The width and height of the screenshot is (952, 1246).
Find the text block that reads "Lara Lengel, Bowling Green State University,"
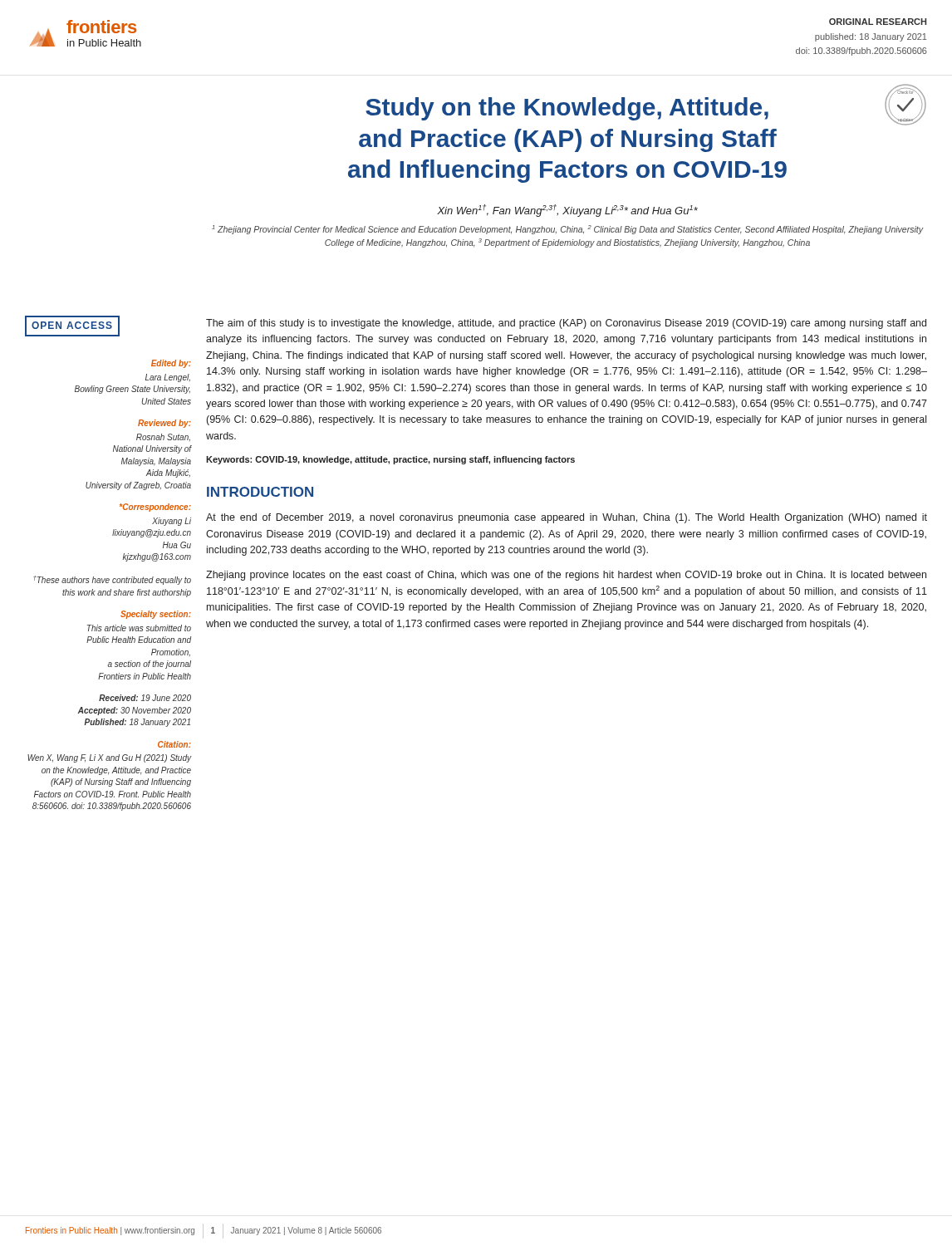[x=133, y=389]
